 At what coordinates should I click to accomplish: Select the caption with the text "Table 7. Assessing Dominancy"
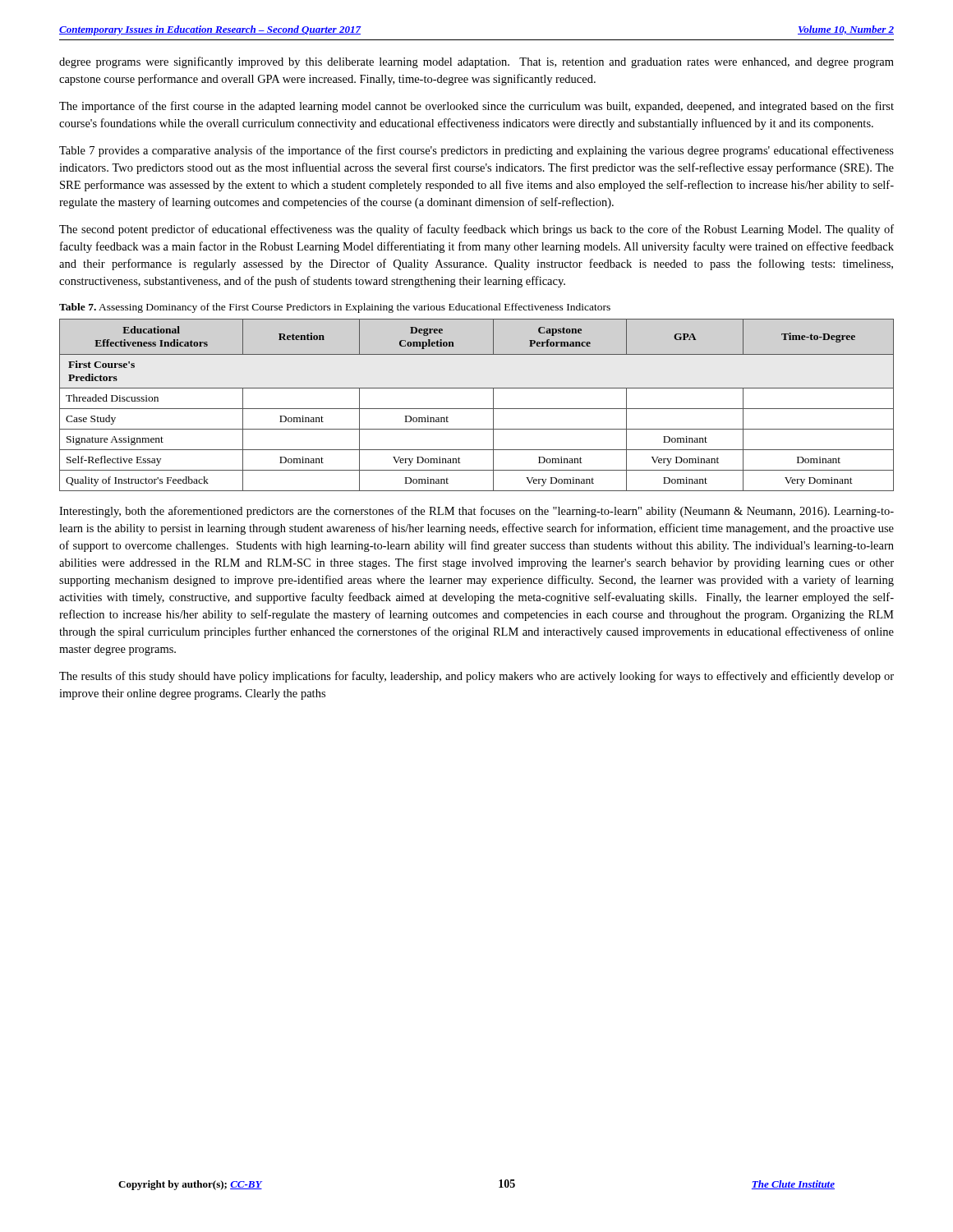click(335, 307)
